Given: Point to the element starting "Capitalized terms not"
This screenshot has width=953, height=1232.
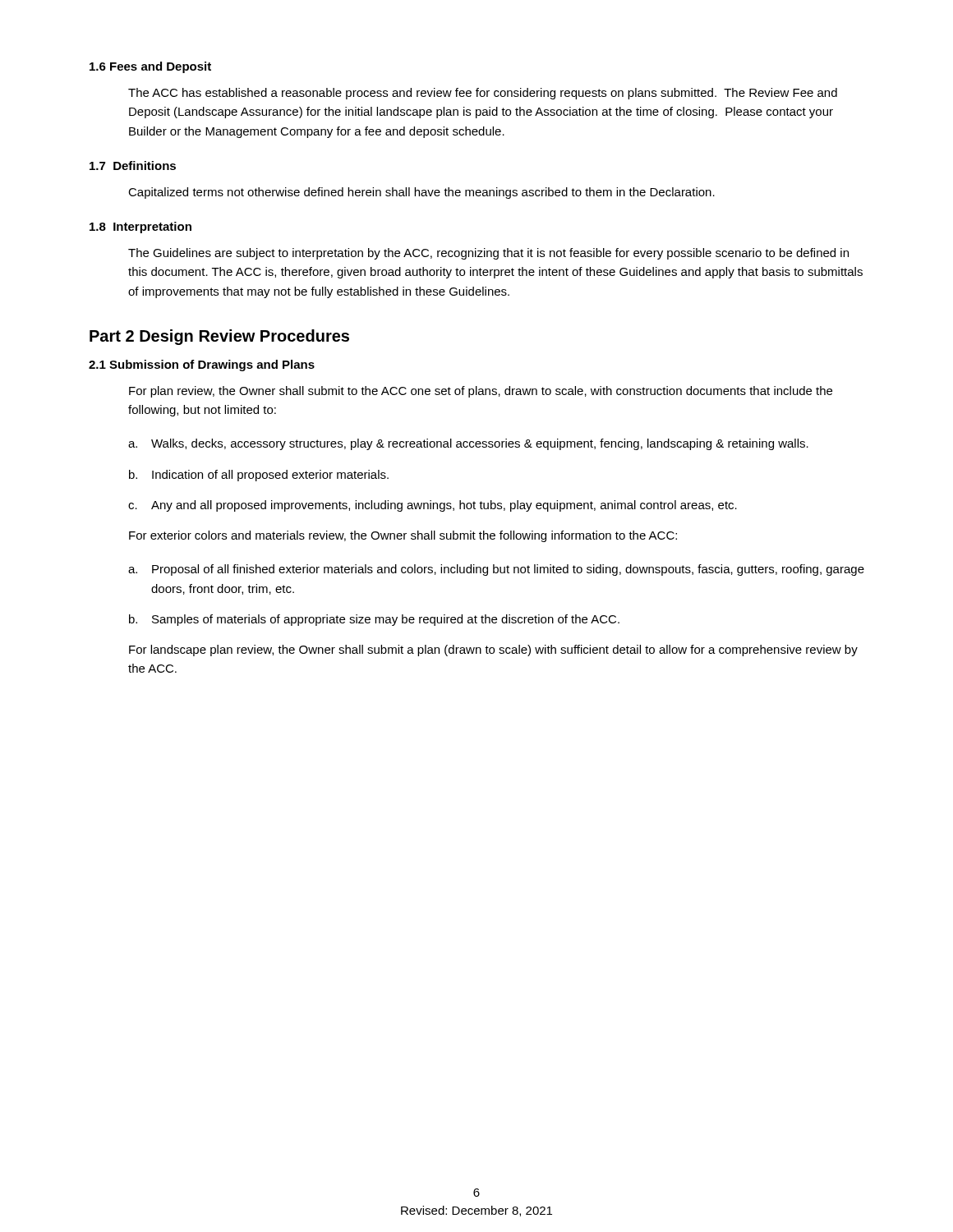Looking at the screenshot, I should click(x=422, y=192).
